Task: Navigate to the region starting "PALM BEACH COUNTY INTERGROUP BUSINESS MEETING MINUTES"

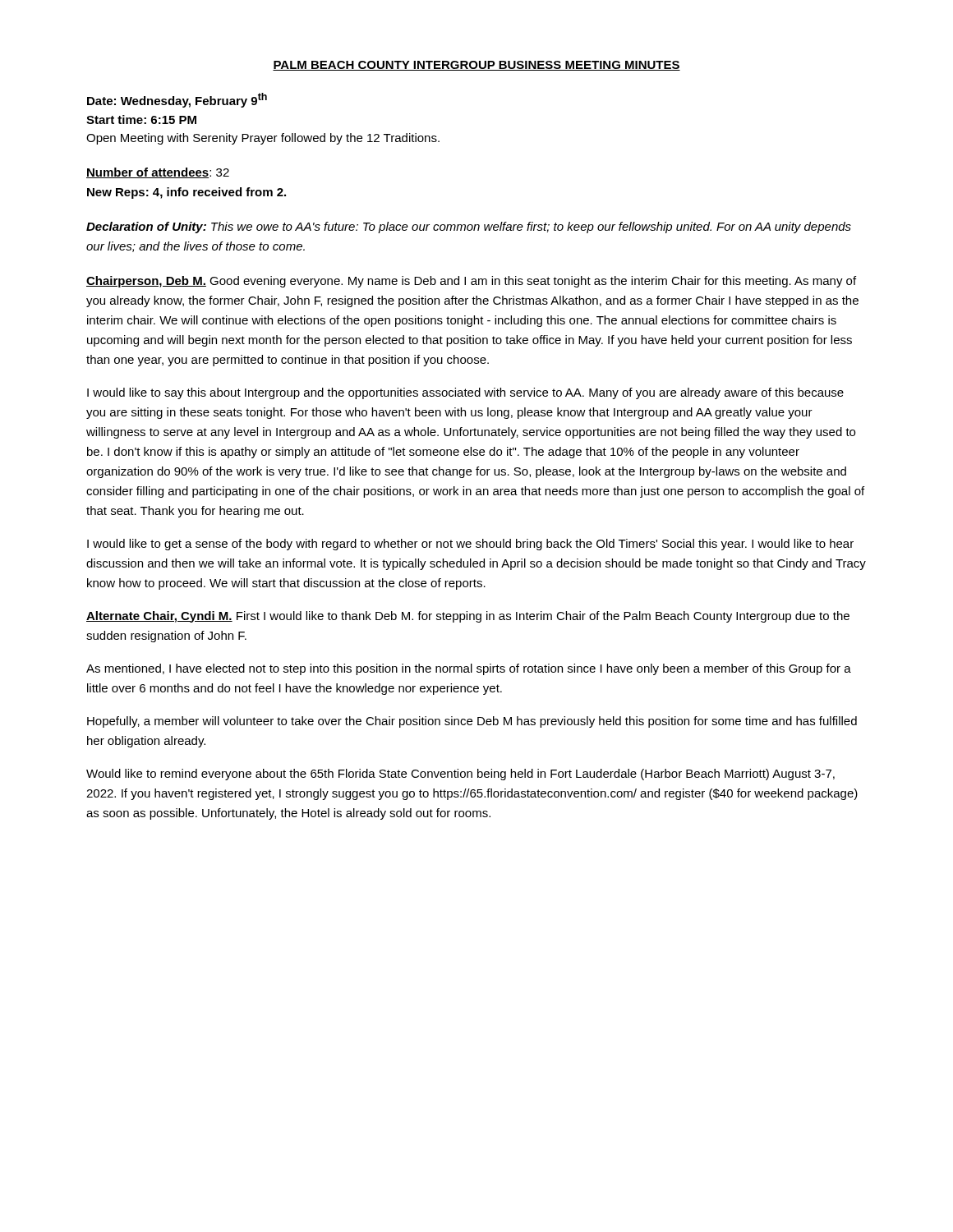Action: (476, 64)
